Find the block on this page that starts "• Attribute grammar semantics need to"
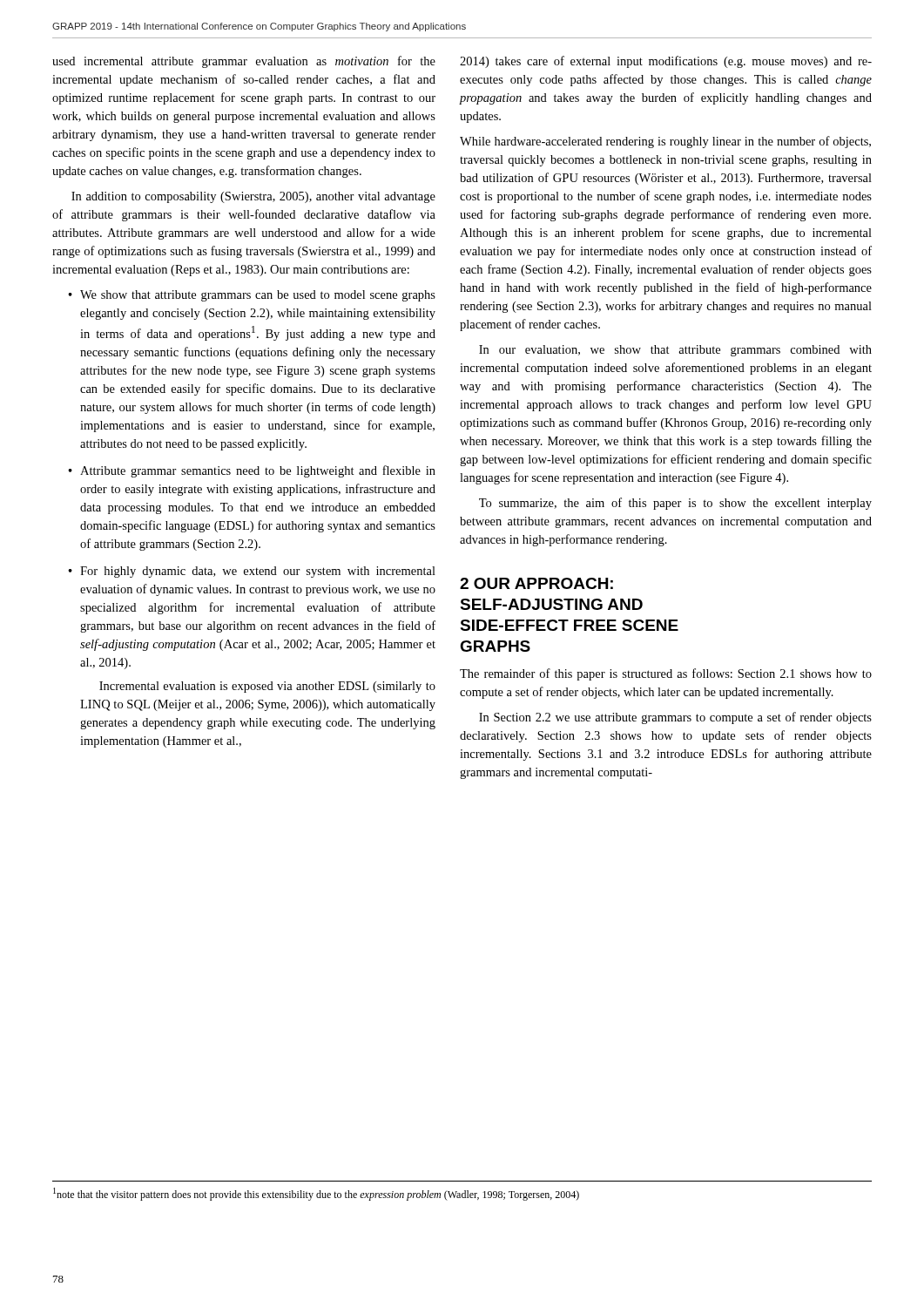 (x=252, y=506)
